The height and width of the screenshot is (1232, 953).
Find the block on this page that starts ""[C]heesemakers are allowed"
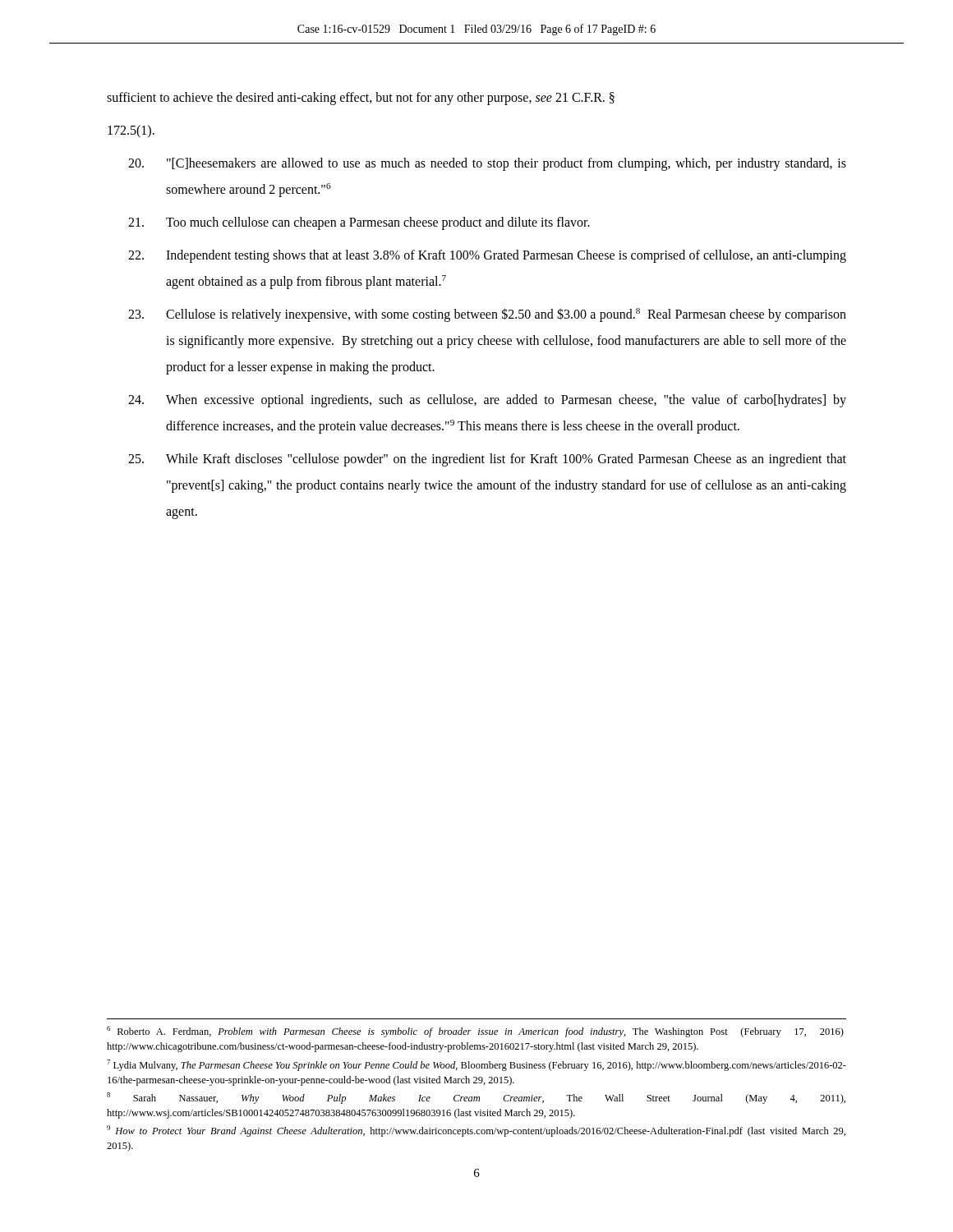tap(476, 177)
